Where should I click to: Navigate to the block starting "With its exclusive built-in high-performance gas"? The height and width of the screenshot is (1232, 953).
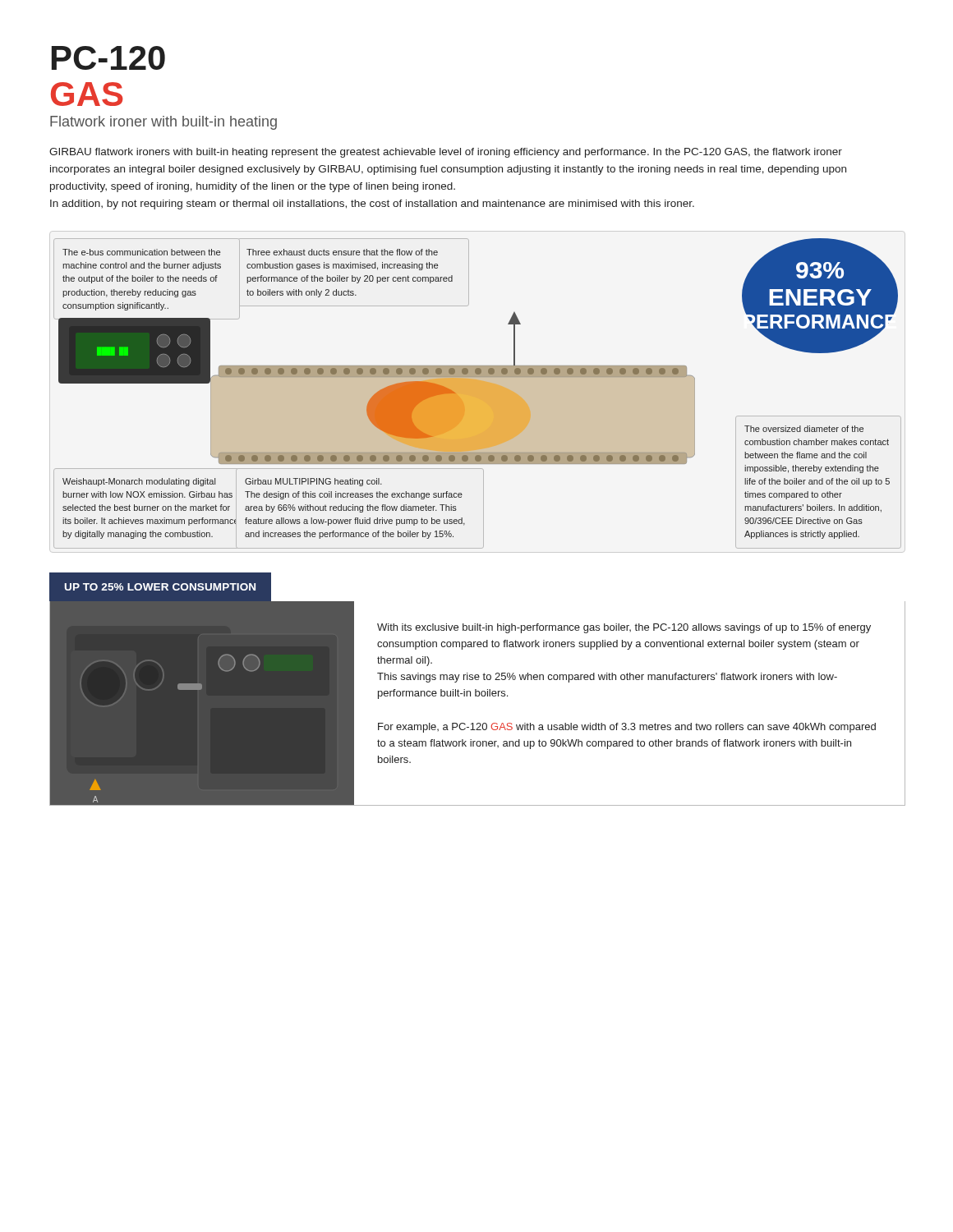click(624, 628)
